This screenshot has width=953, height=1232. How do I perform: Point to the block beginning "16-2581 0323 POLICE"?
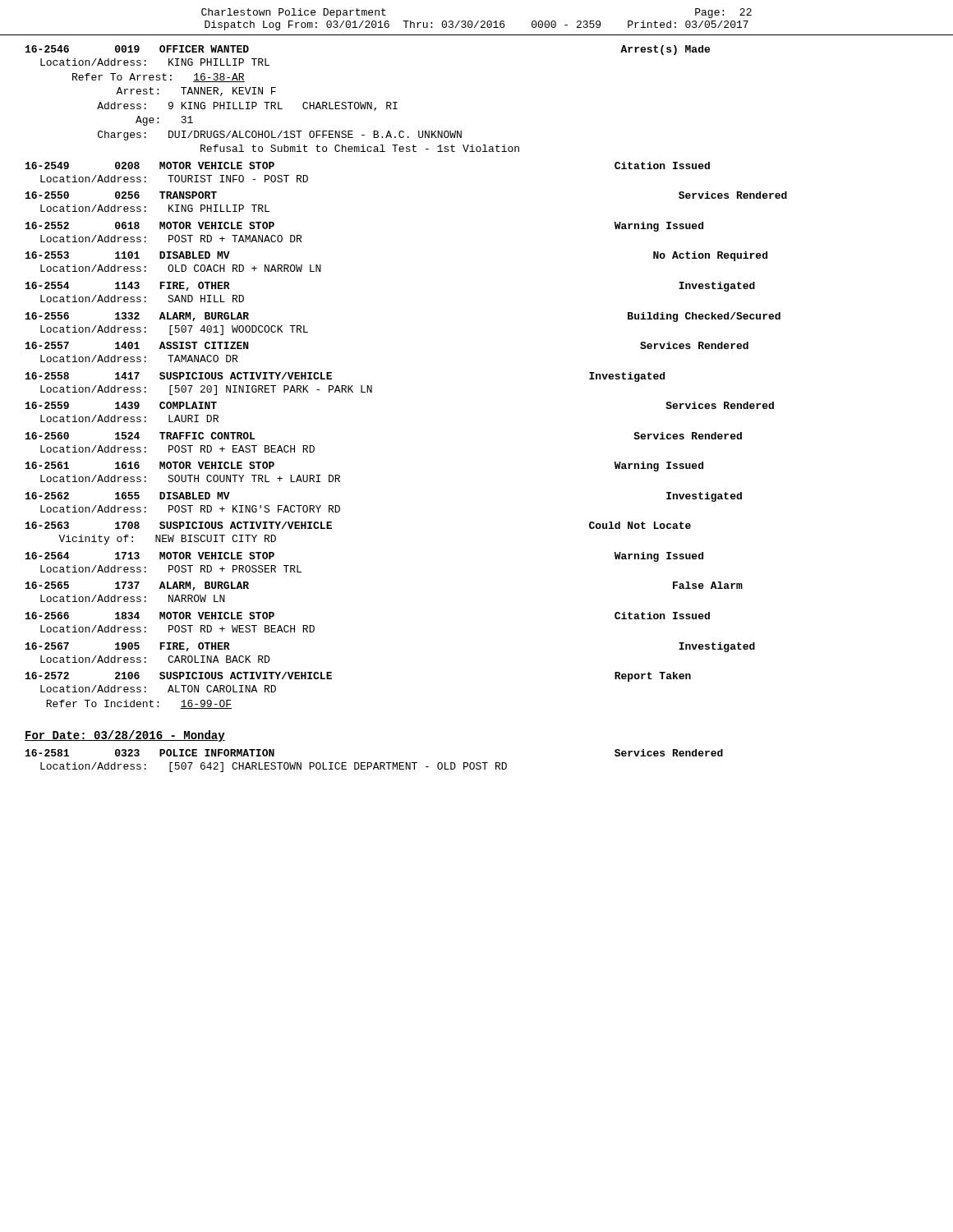click(476, 761)
